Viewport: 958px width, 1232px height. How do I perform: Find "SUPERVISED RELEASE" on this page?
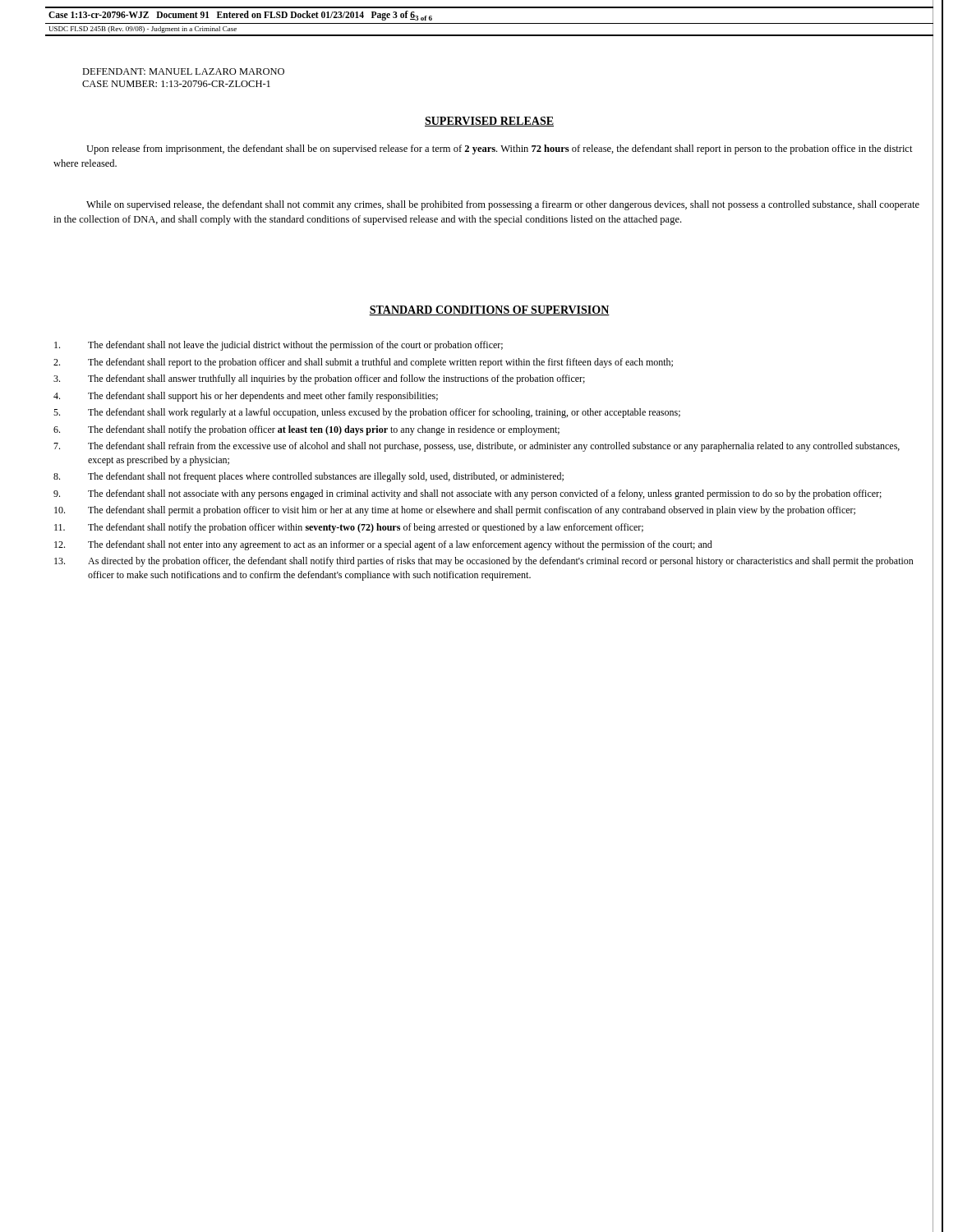(x=489, y=121)
